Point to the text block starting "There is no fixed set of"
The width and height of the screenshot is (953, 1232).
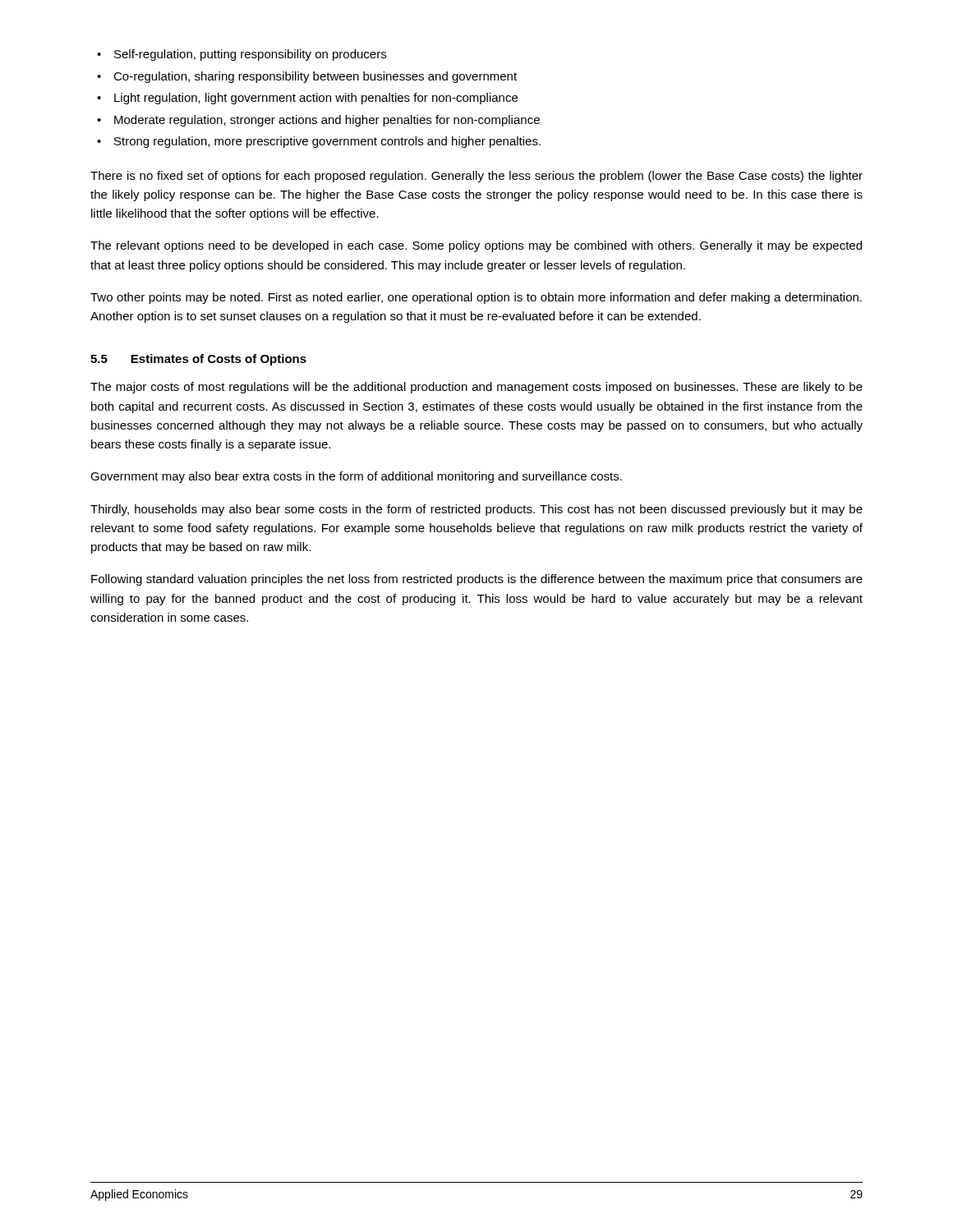click(x=476, y=194)
